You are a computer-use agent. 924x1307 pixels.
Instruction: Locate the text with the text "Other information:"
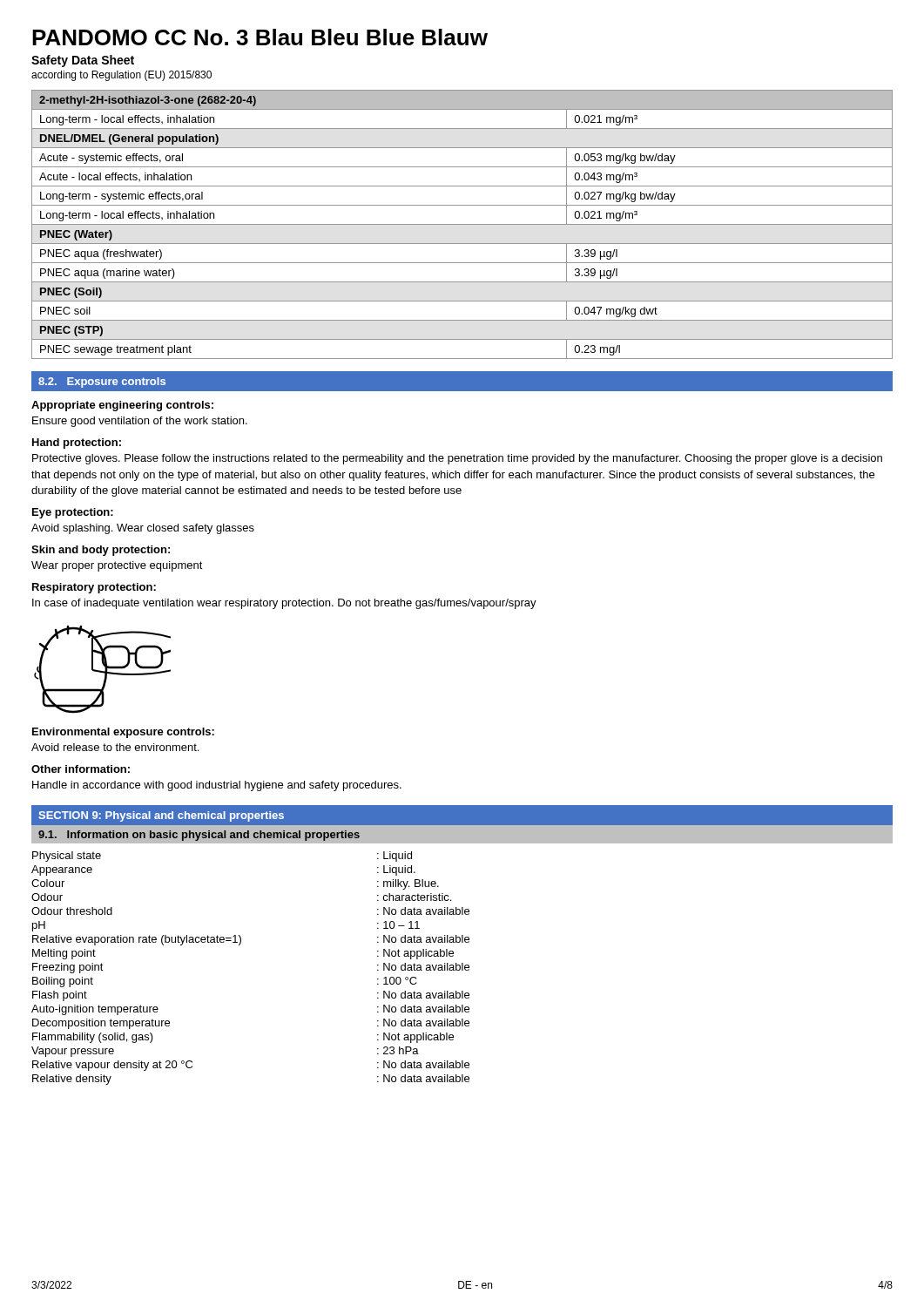pyautogui.click(x=81, y=769)
